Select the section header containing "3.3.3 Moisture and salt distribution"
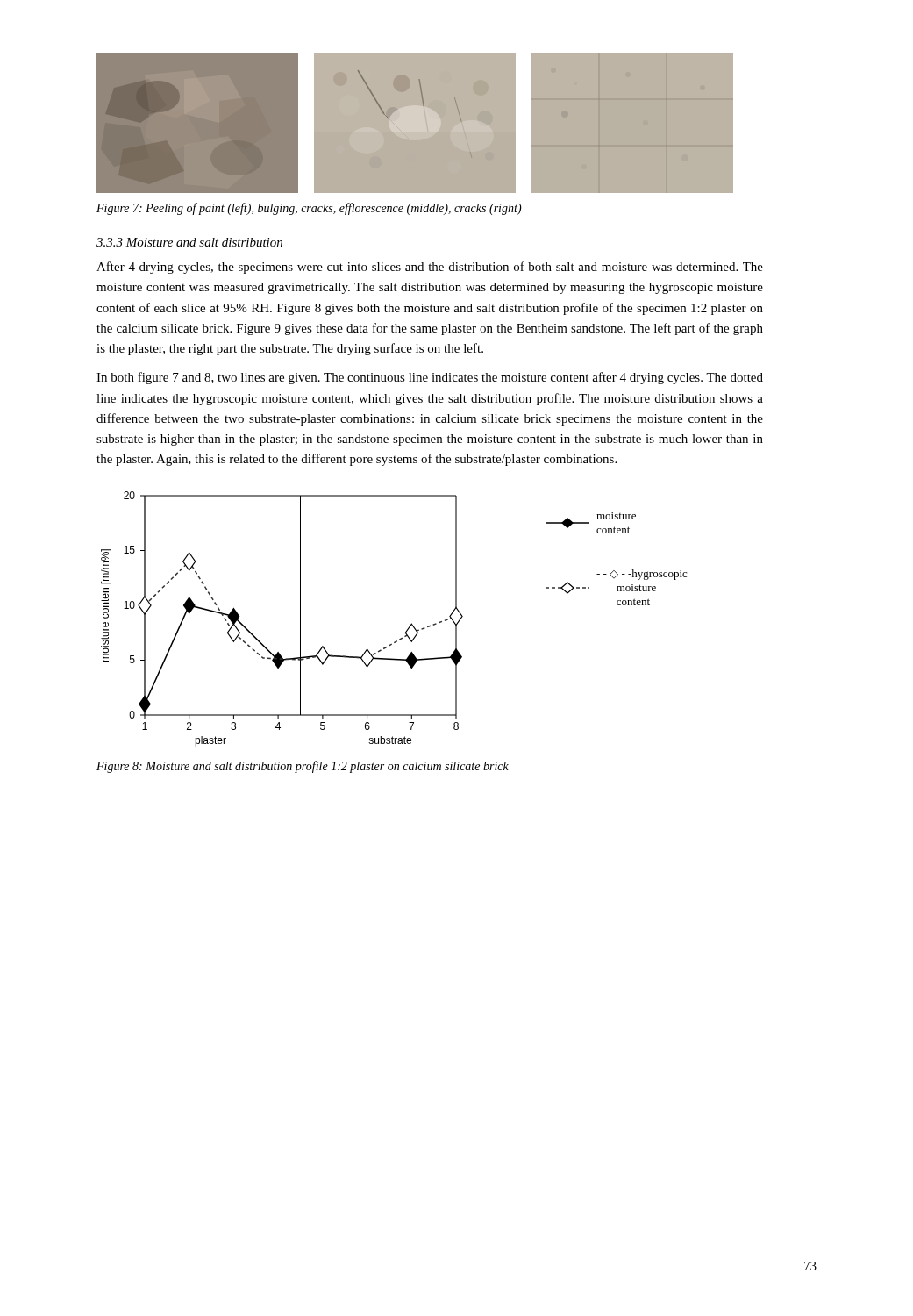The height and width of the screenshot is (1316, 913). 190,242
